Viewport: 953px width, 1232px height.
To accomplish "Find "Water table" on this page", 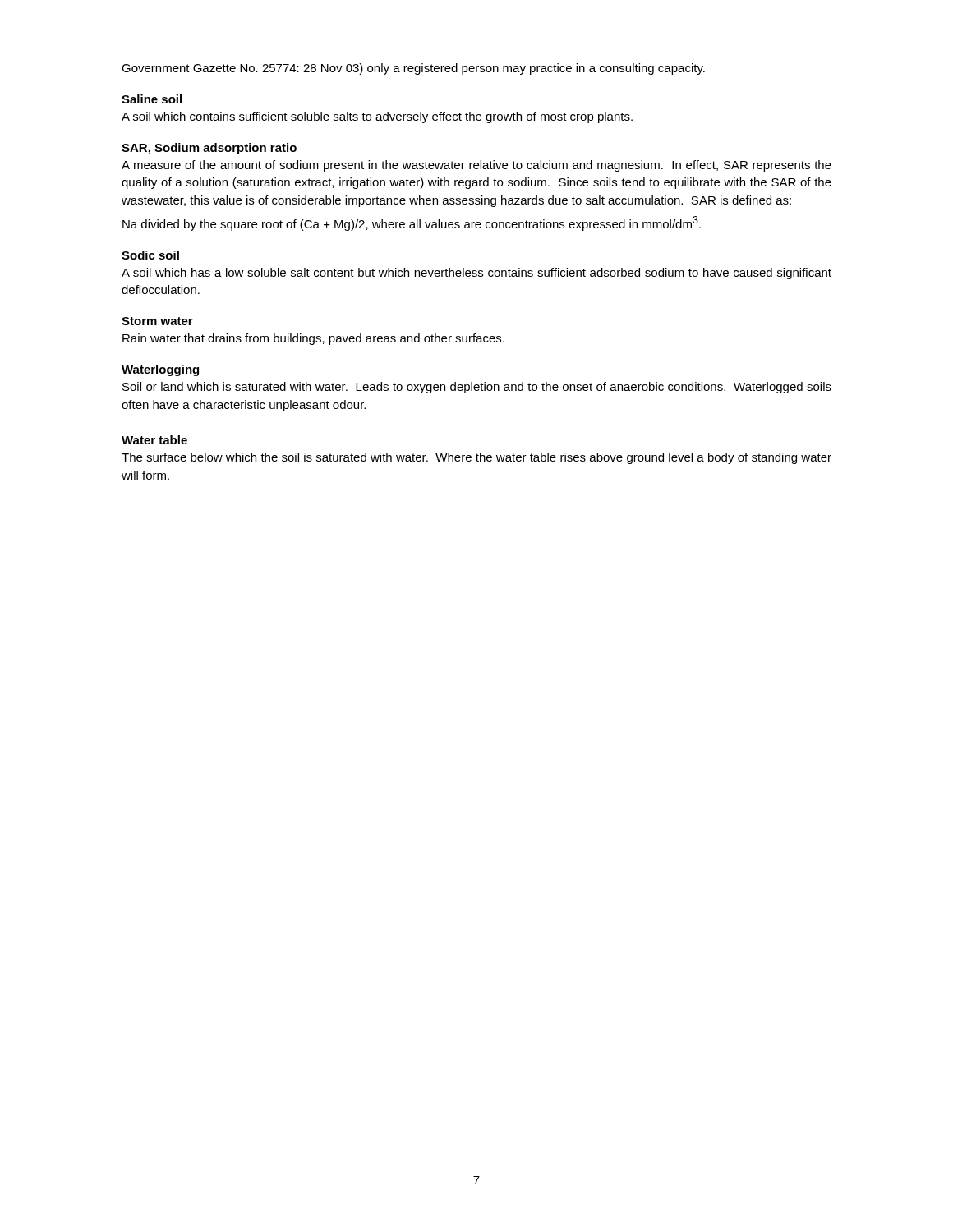I will coord(155,440).
